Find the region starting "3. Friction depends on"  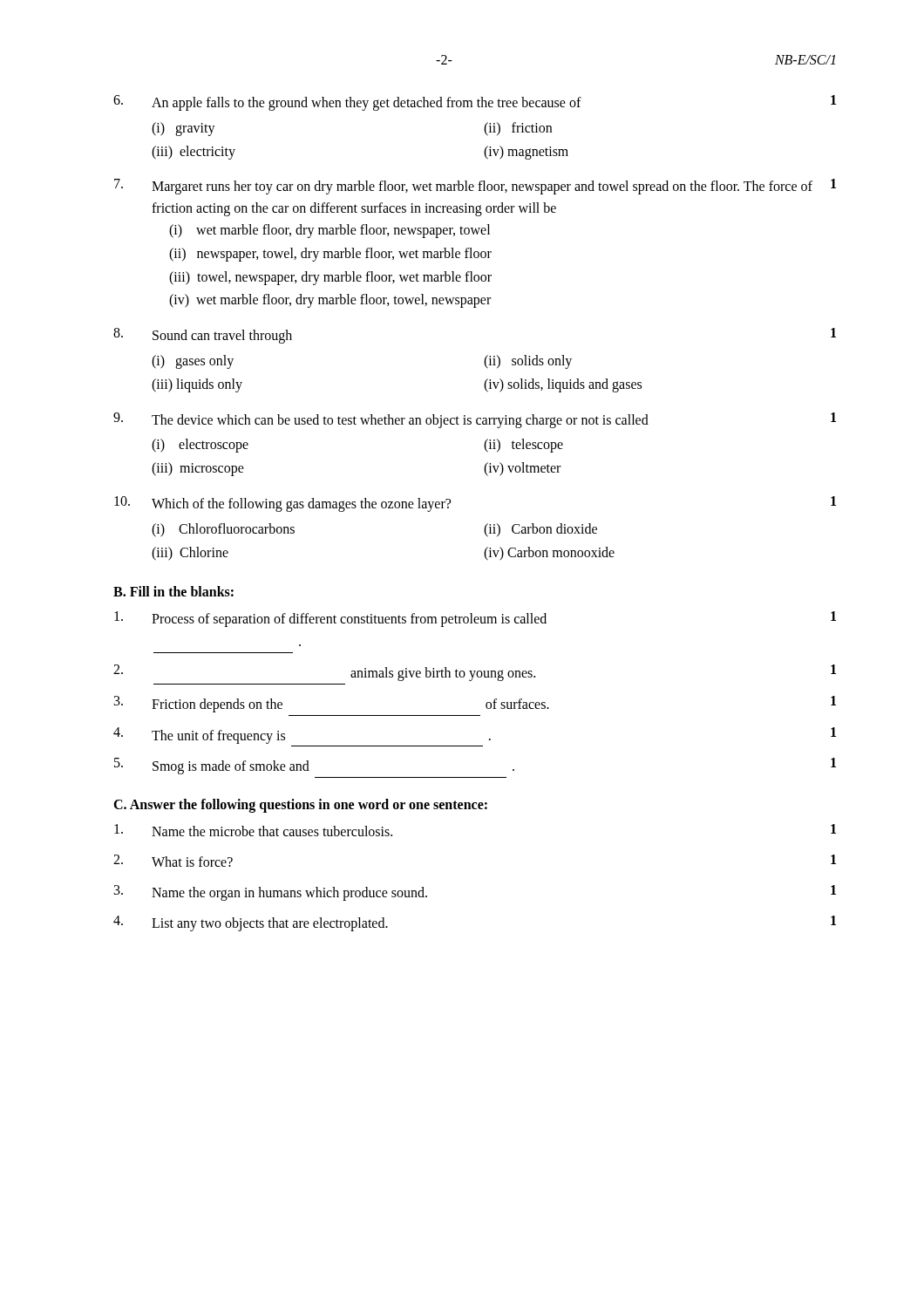[x=475, y=704]
